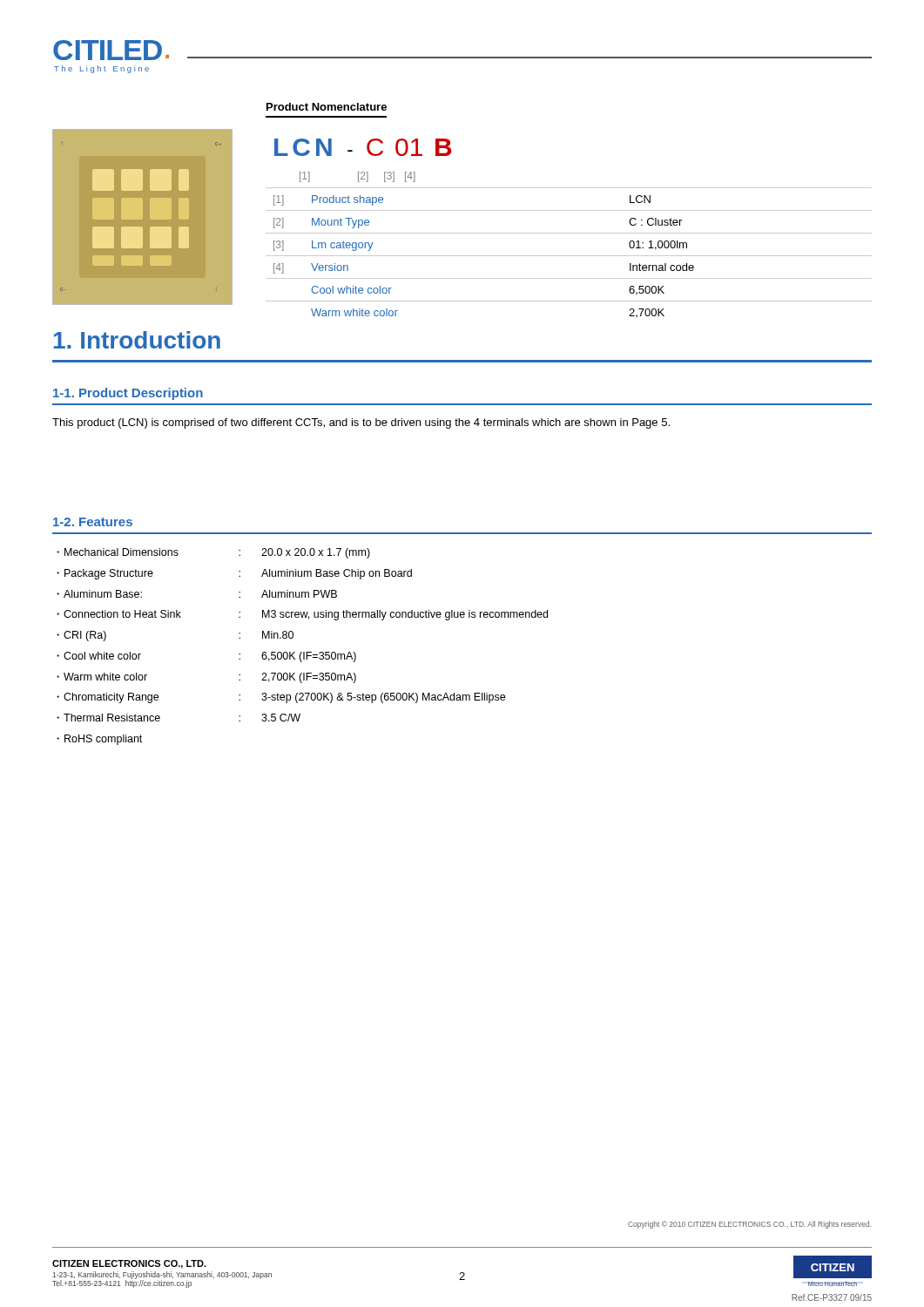Locate the element starting "・Aluminum Base: : Aluminum"

pos(101,594)
